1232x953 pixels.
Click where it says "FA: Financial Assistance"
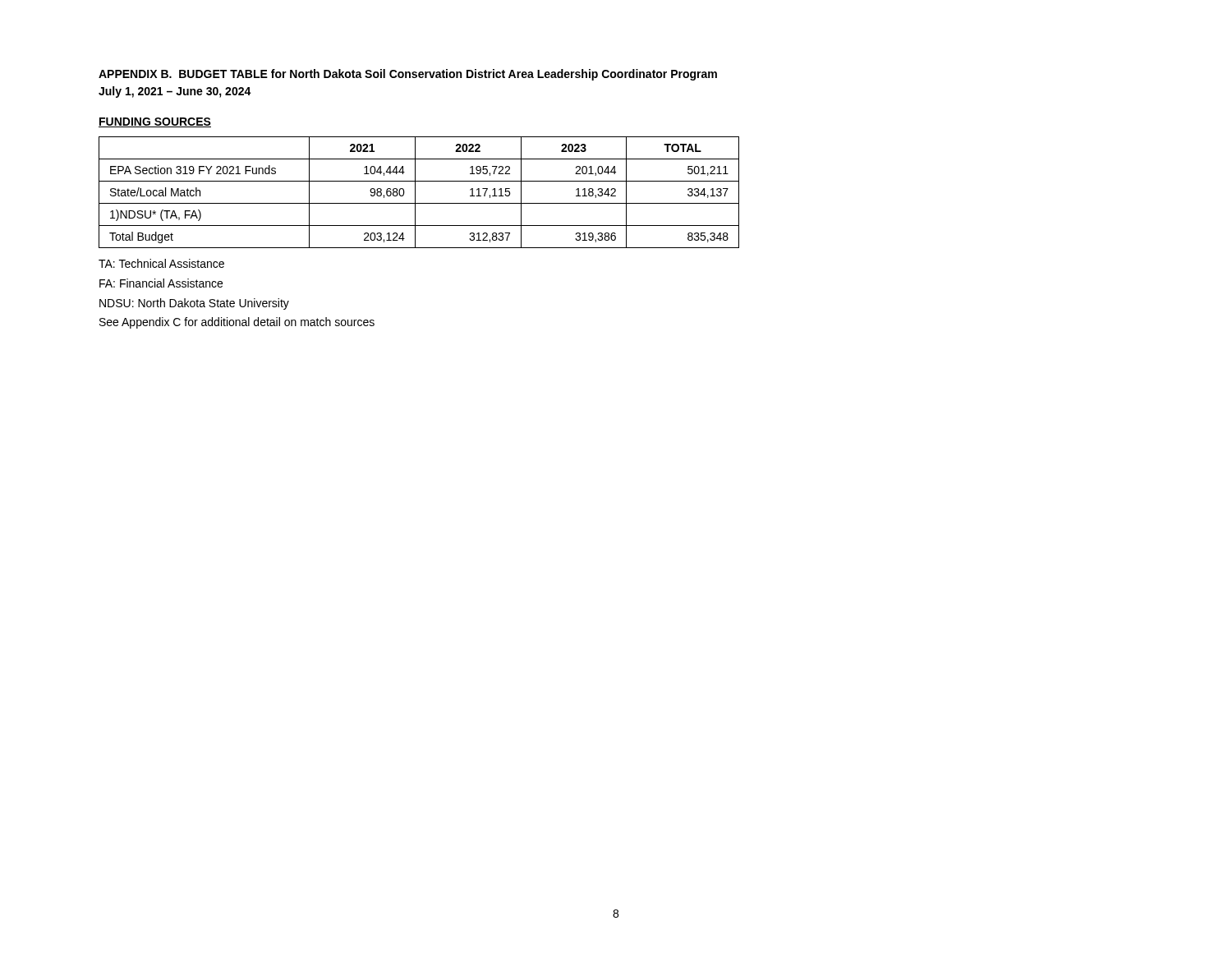(x=161, y=283)
